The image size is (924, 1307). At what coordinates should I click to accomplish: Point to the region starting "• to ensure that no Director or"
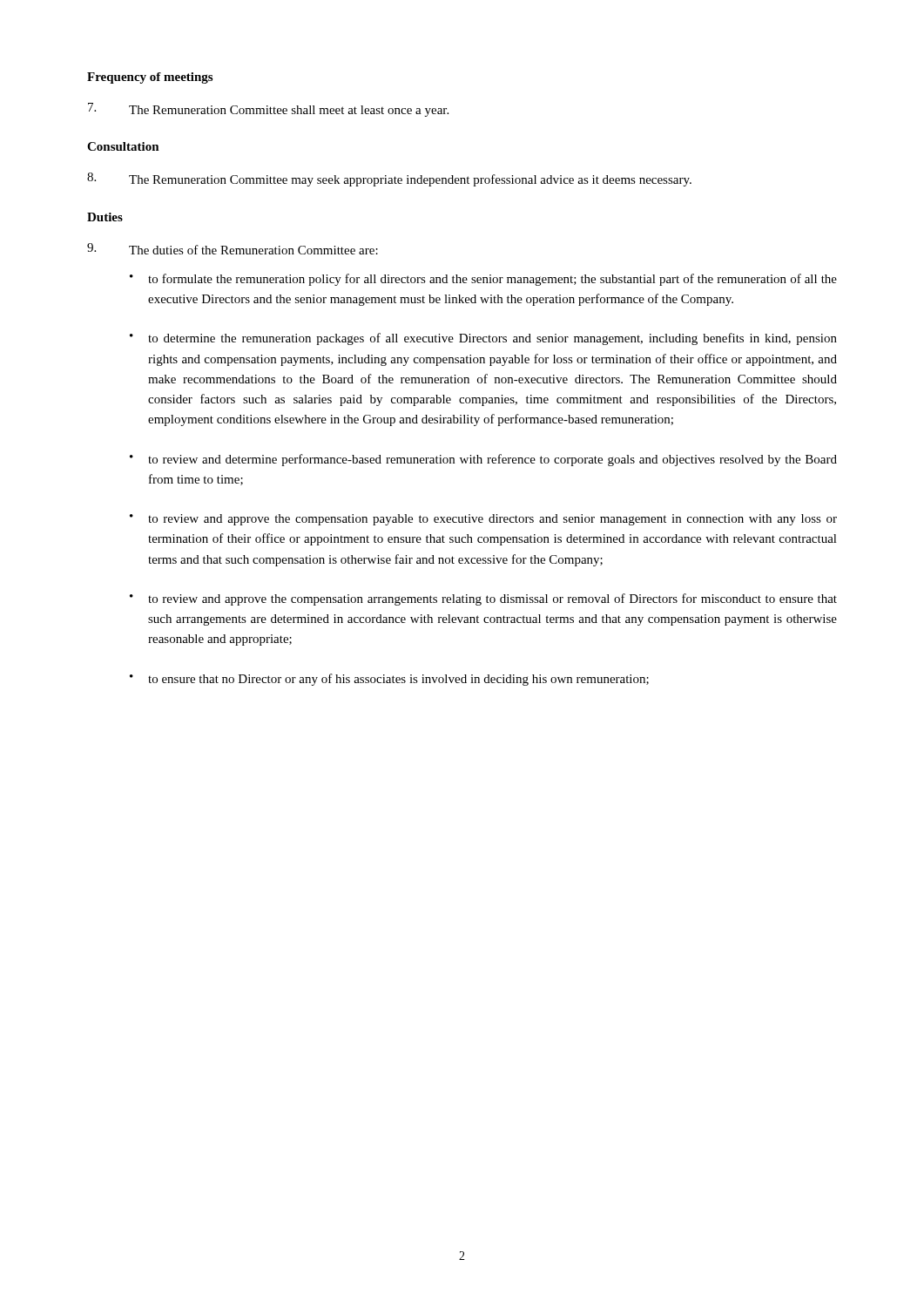pyautogui.click(x=483, y=679)
